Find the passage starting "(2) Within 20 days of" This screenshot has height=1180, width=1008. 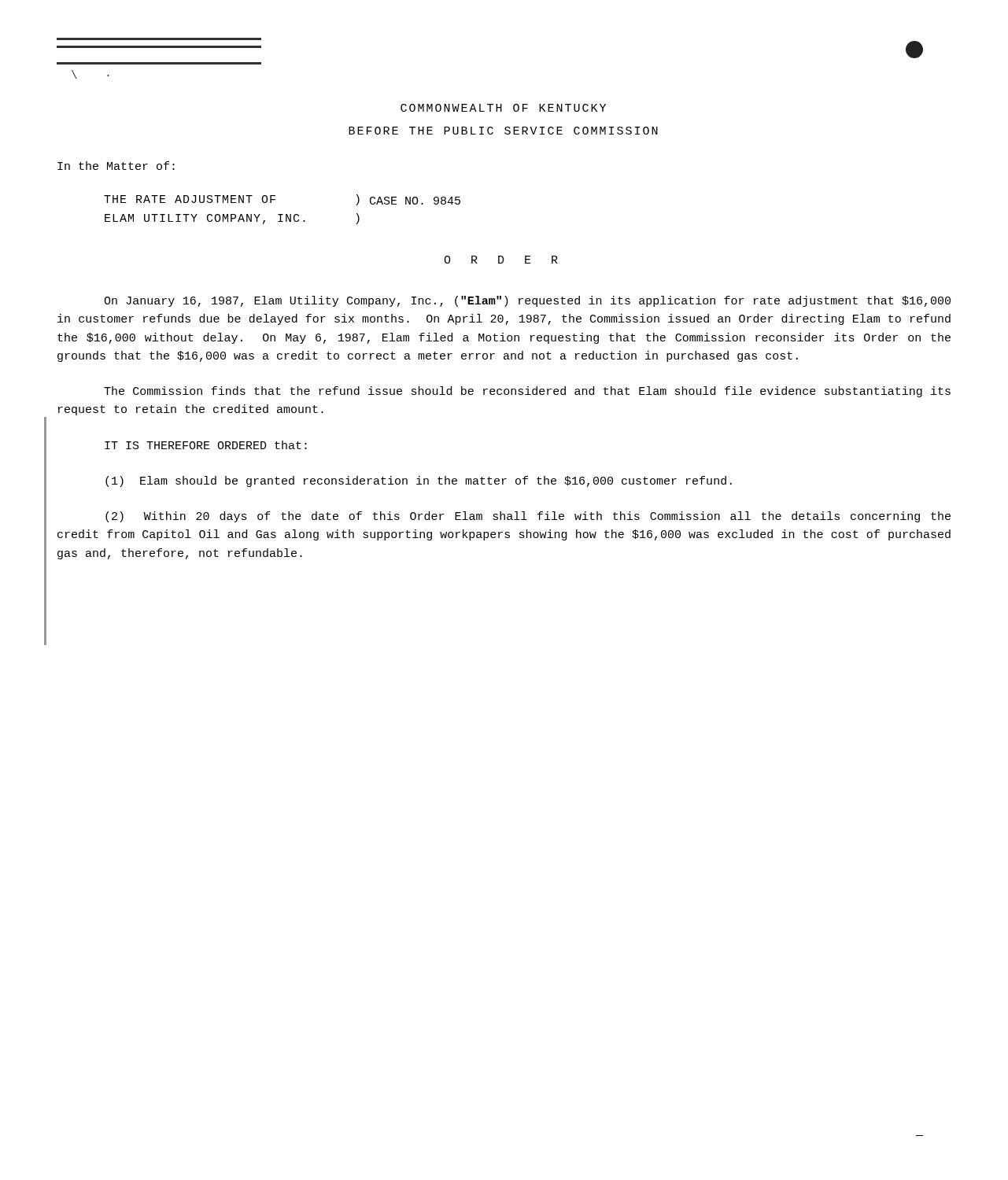click(504, 536)
